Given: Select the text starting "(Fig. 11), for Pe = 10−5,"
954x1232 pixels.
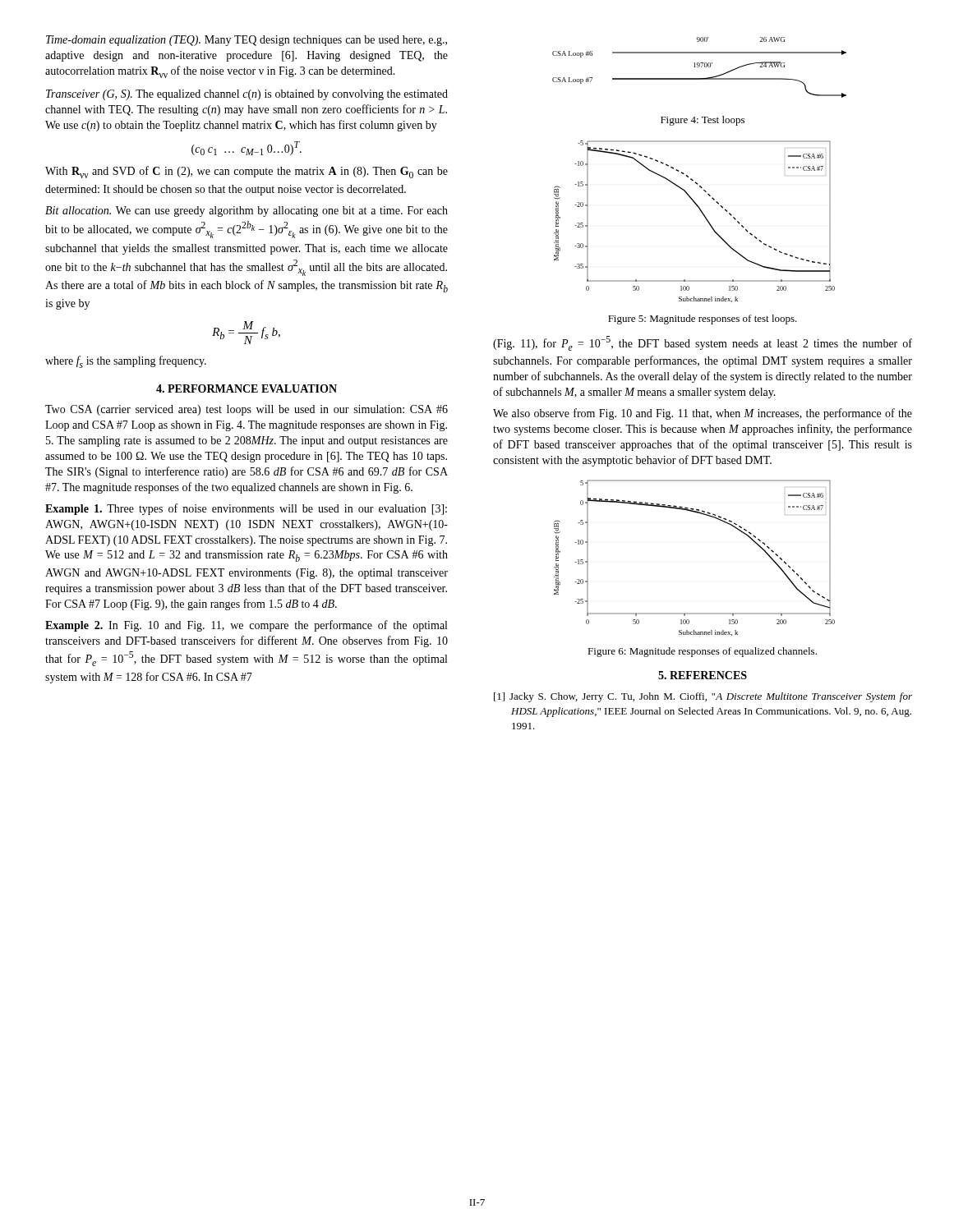Looking at the screenshot, I should point(703,367).
